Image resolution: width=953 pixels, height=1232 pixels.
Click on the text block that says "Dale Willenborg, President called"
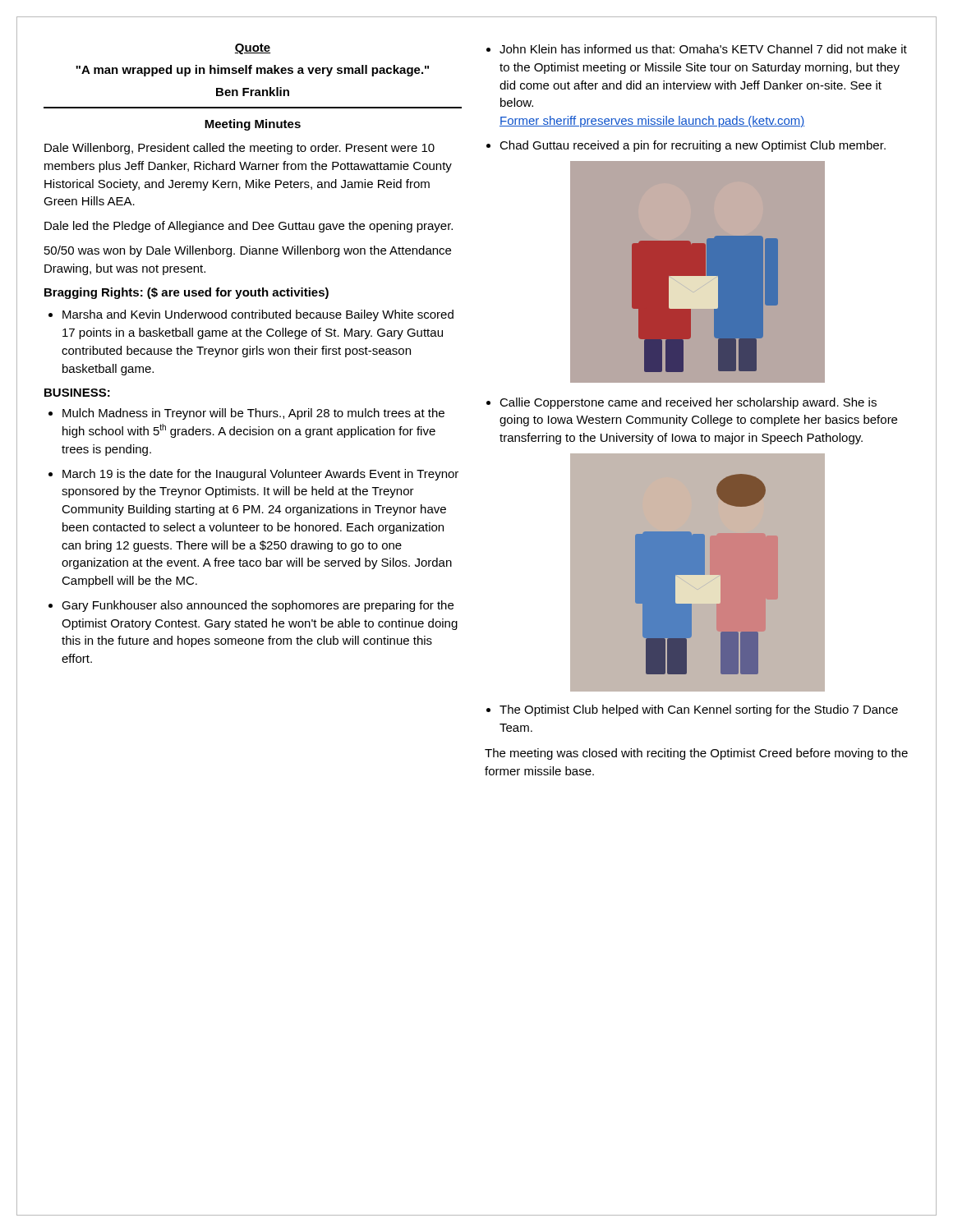point(248,174)
